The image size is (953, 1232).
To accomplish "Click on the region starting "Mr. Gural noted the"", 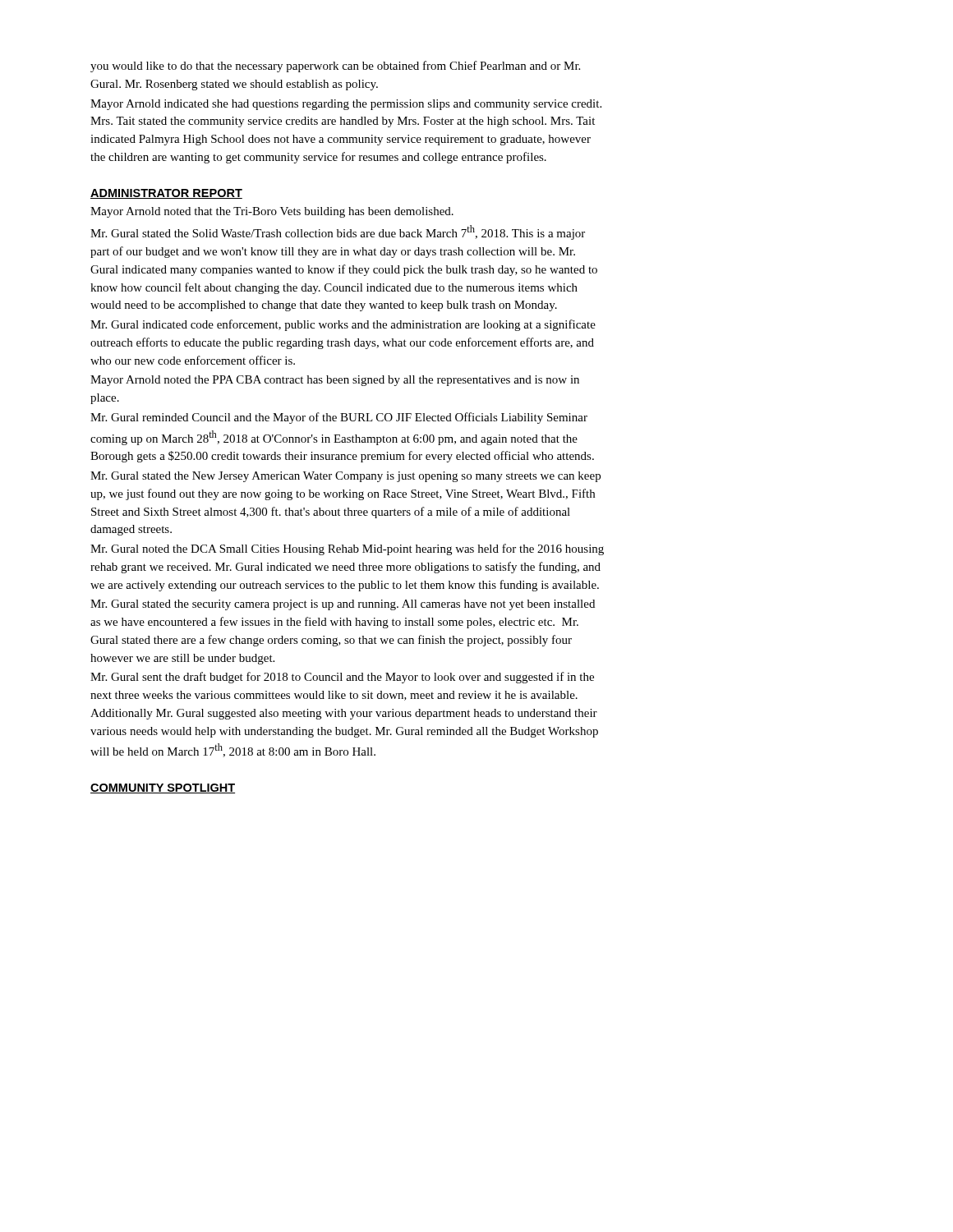I will 472,567.
